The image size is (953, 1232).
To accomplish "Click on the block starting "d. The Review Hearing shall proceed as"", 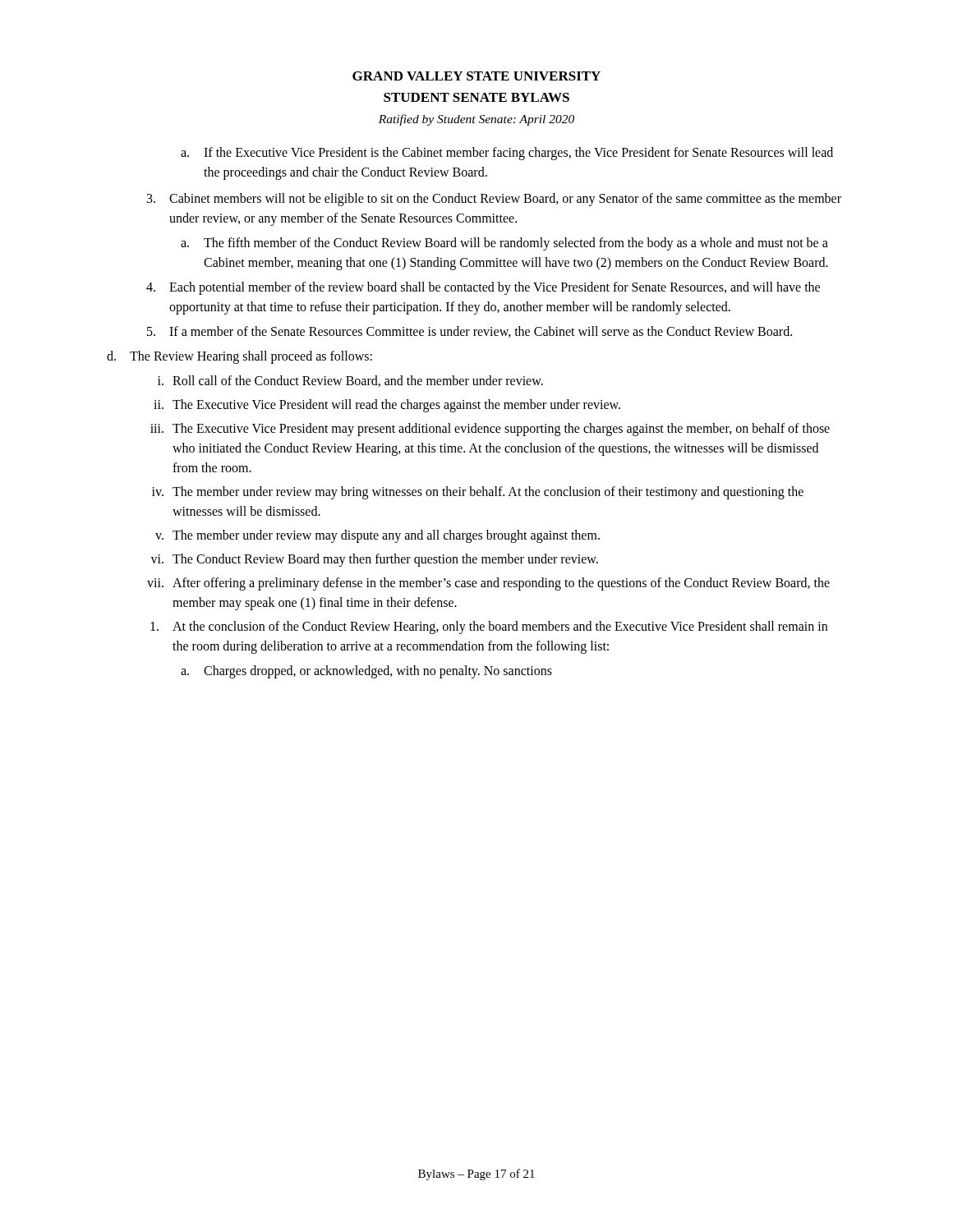I will tap(239, 357).
